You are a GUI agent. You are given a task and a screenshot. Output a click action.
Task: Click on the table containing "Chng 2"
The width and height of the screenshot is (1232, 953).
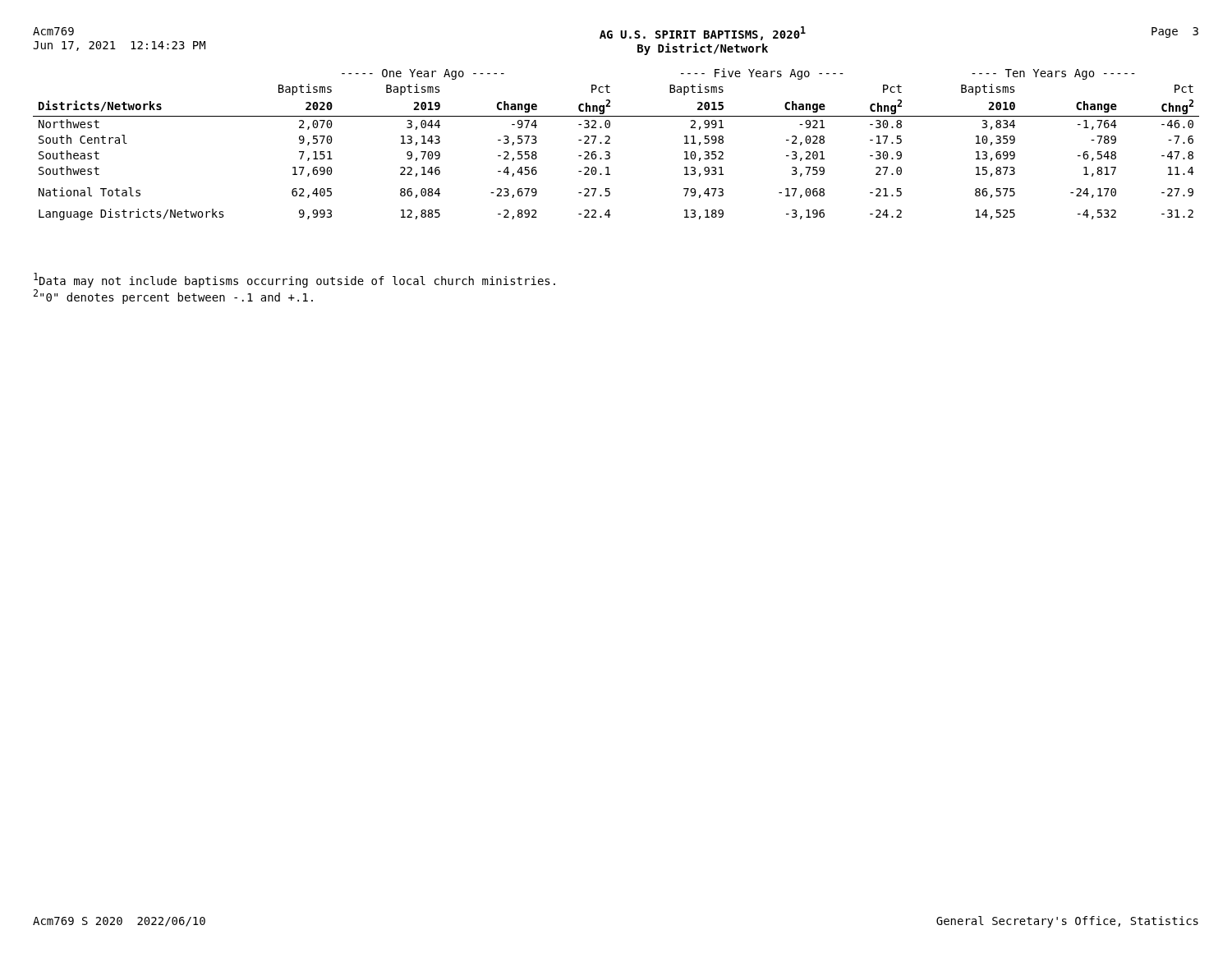click(616, 144)
